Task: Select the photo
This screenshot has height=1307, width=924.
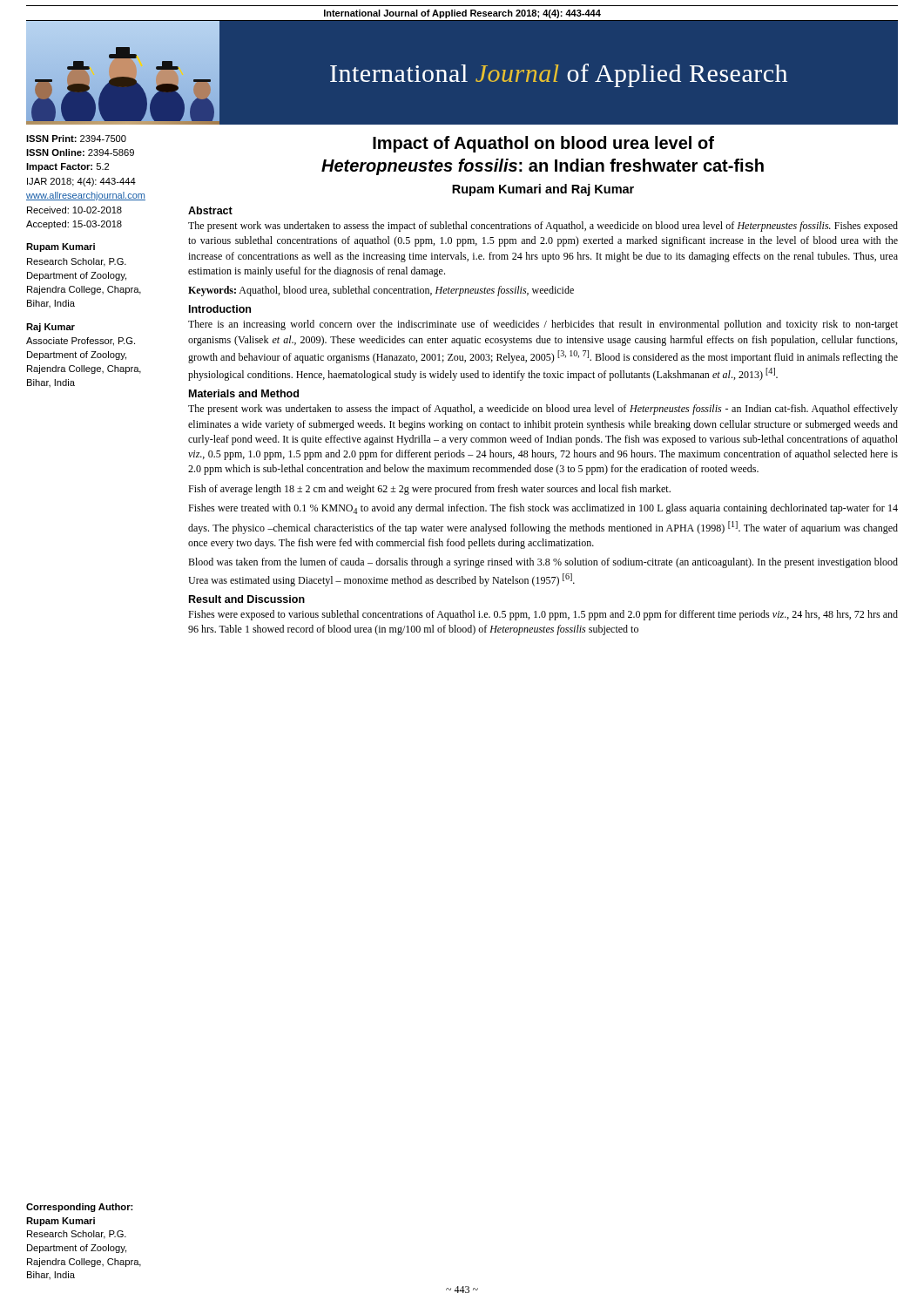Action: [462, 73]
